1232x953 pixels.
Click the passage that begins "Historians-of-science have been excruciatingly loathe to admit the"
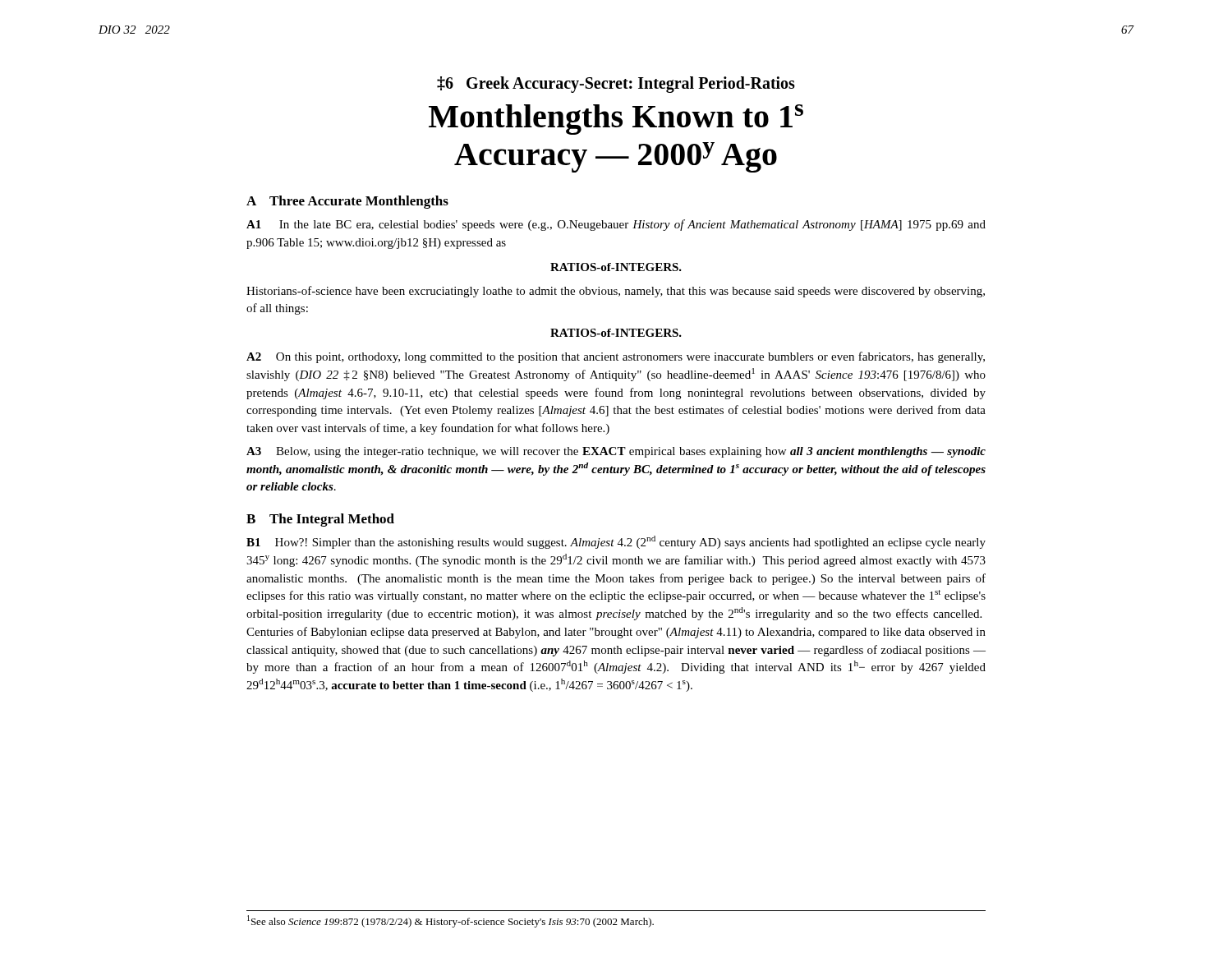click(616, 300)
